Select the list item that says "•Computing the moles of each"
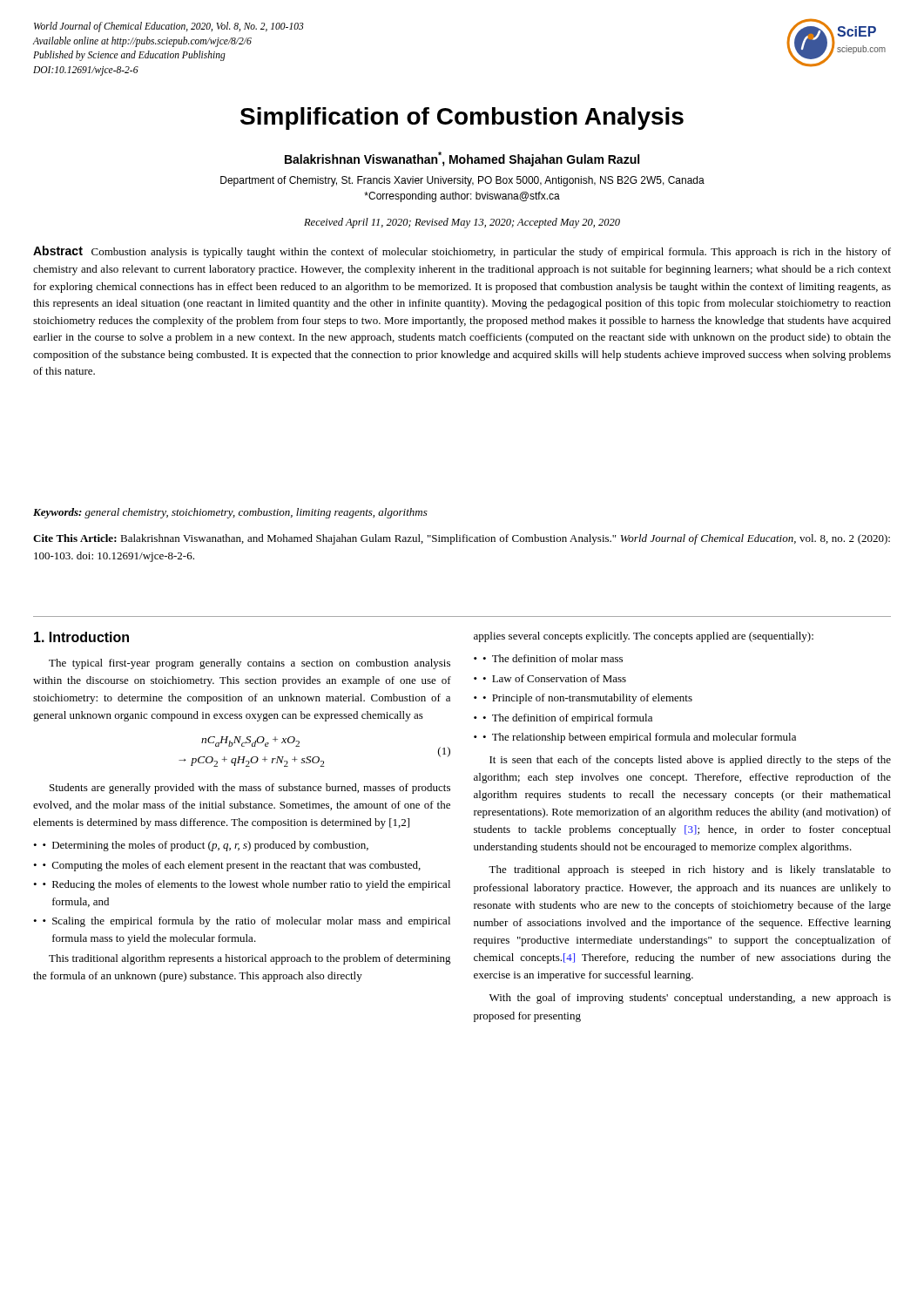This screenshot has height=1307, width=924. [x=232, y=865]
